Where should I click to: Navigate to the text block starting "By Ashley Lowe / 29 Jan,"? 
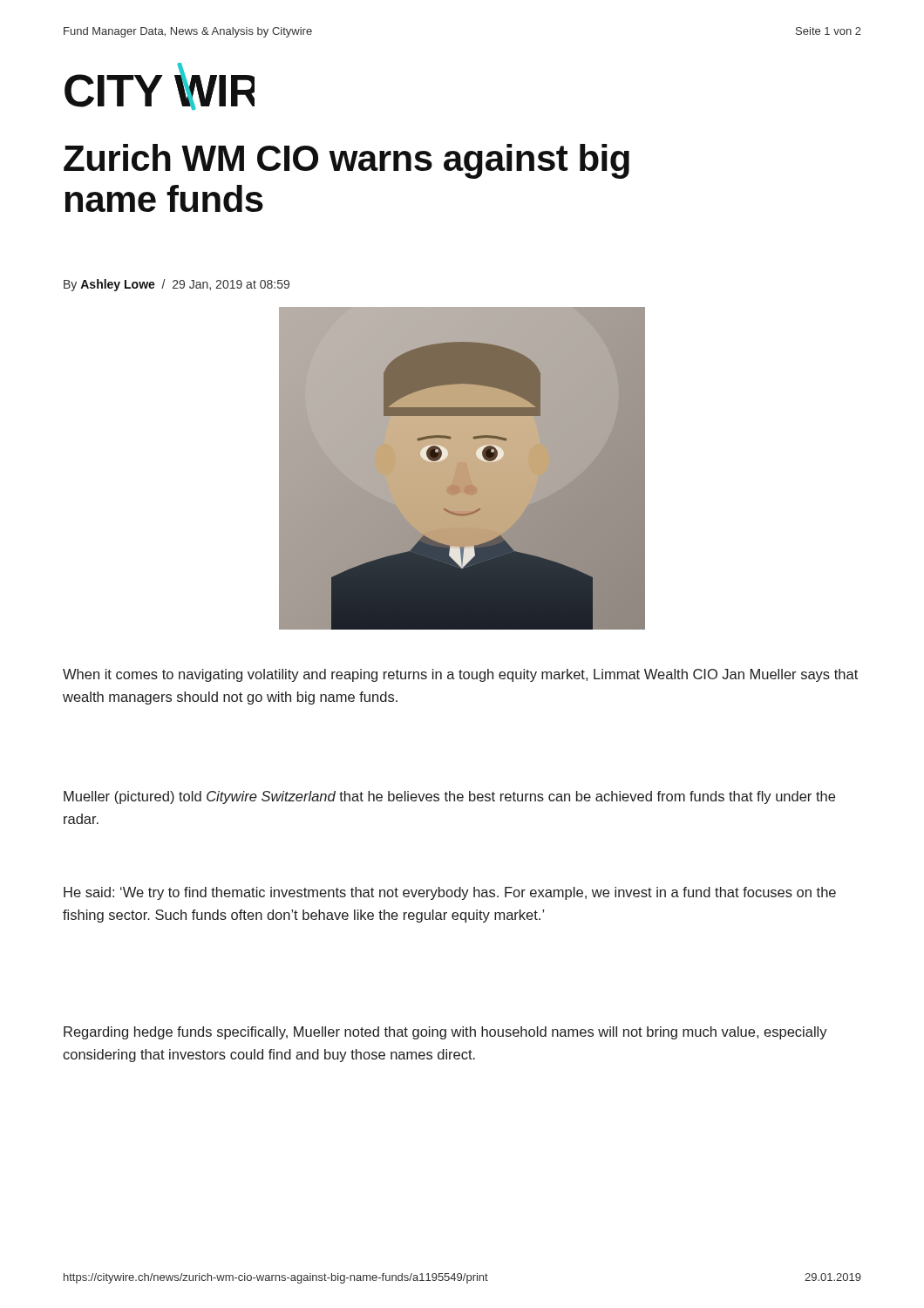[176, 284]
